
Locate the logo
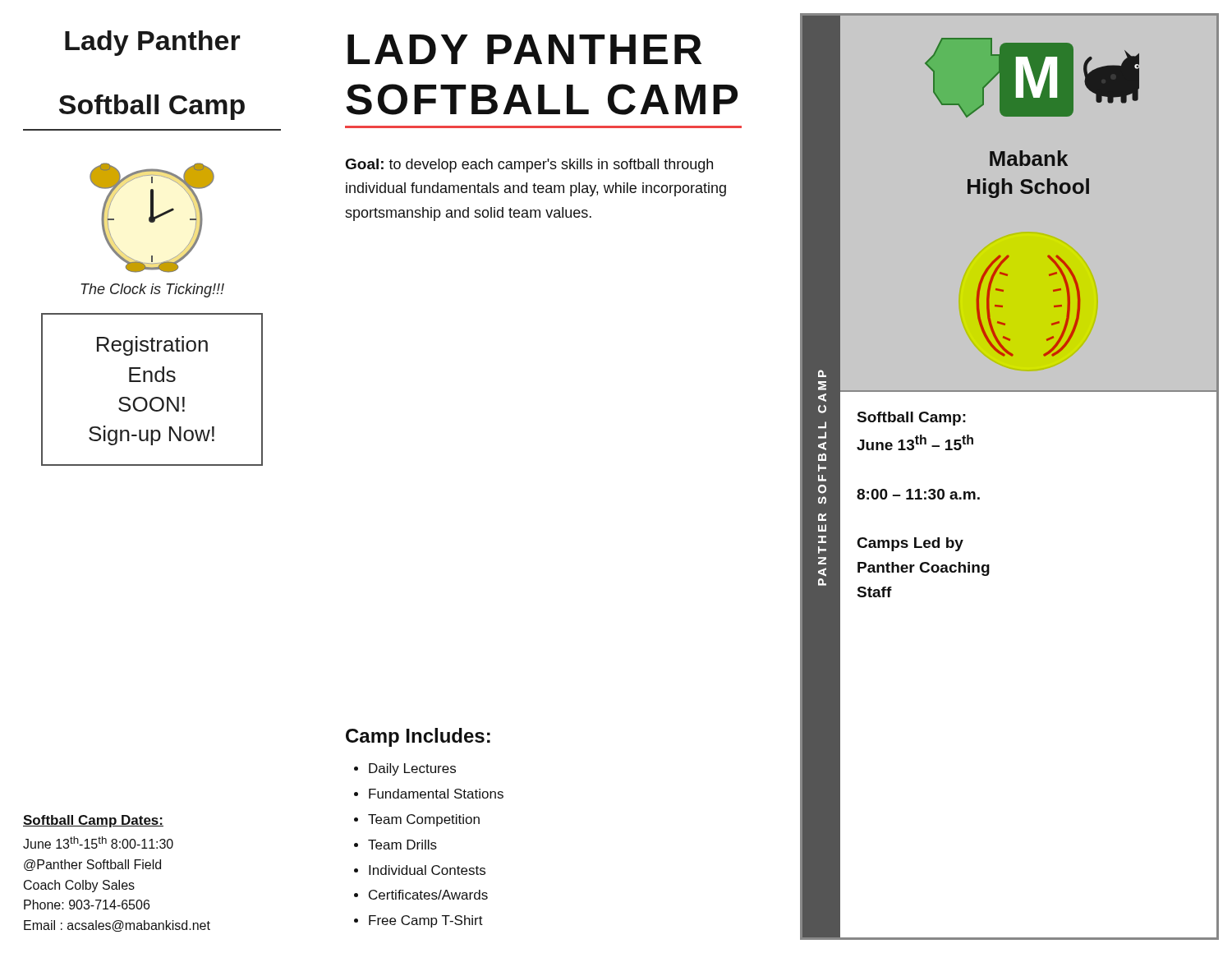1028,114
